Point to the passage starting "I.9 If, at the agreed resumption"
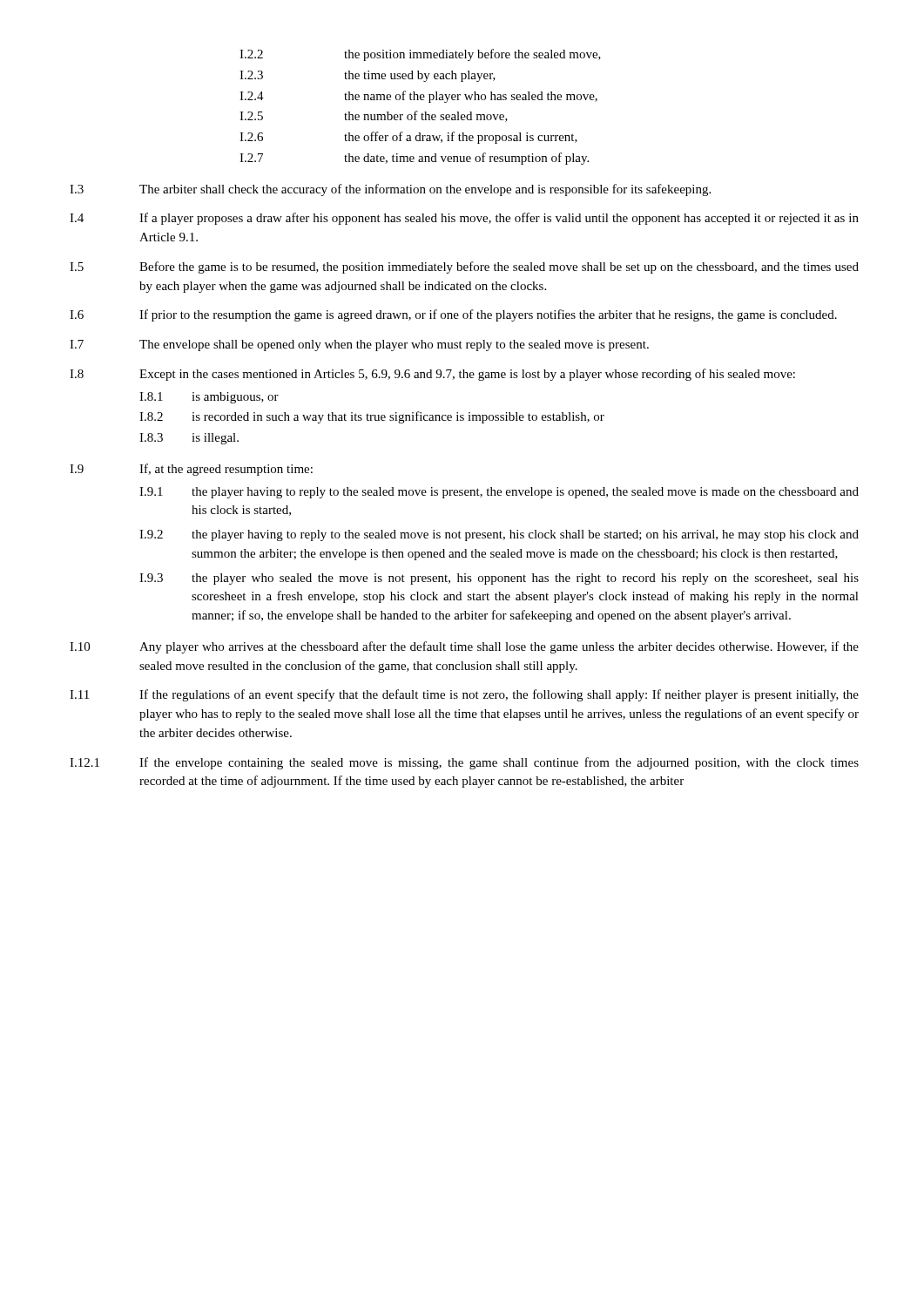The width and height of the screenshot is (924, 1307). (x=191, y=470)
